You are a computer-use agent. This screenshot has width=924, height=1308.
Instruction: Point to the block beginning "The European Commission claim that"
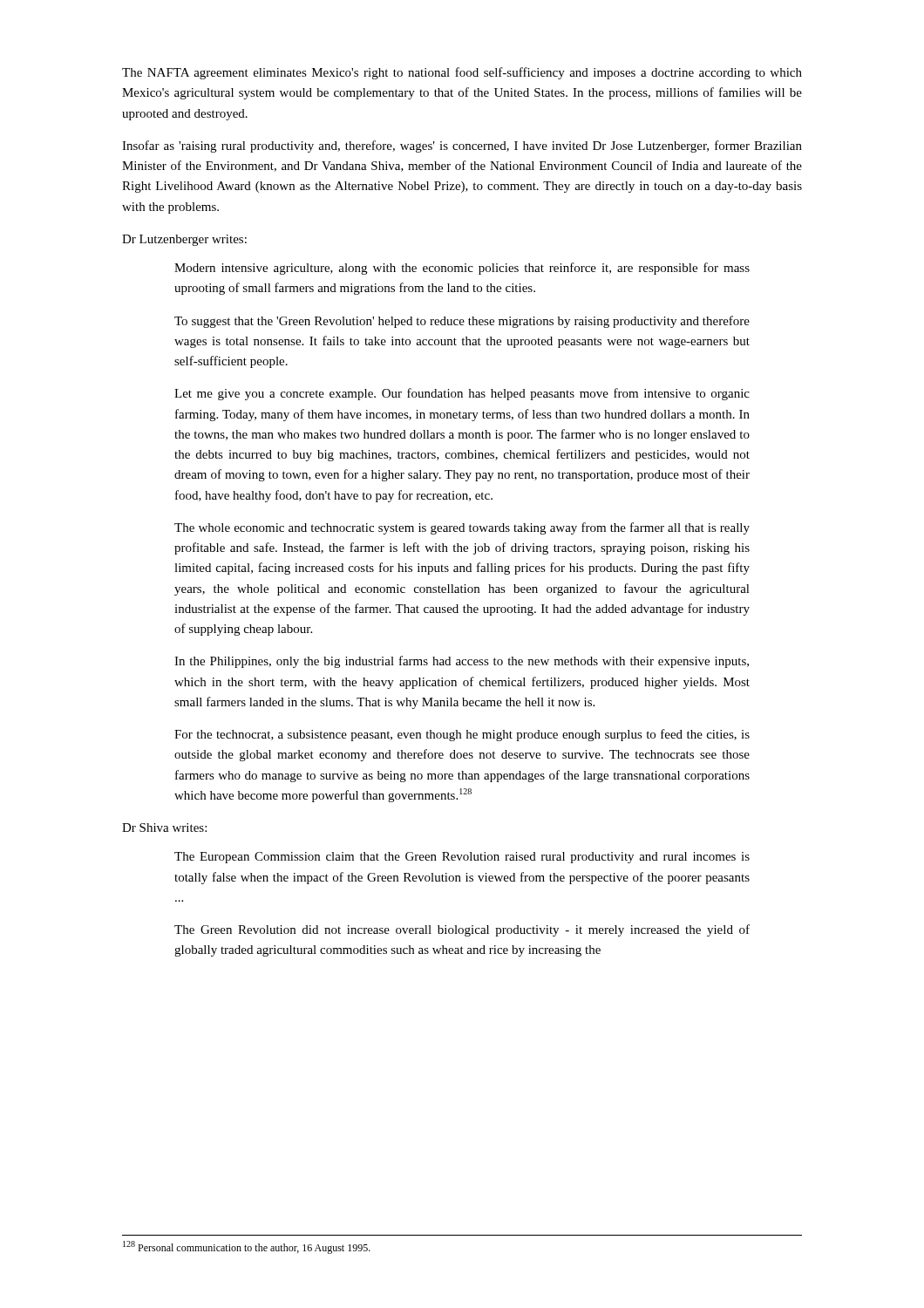point(462,877)
